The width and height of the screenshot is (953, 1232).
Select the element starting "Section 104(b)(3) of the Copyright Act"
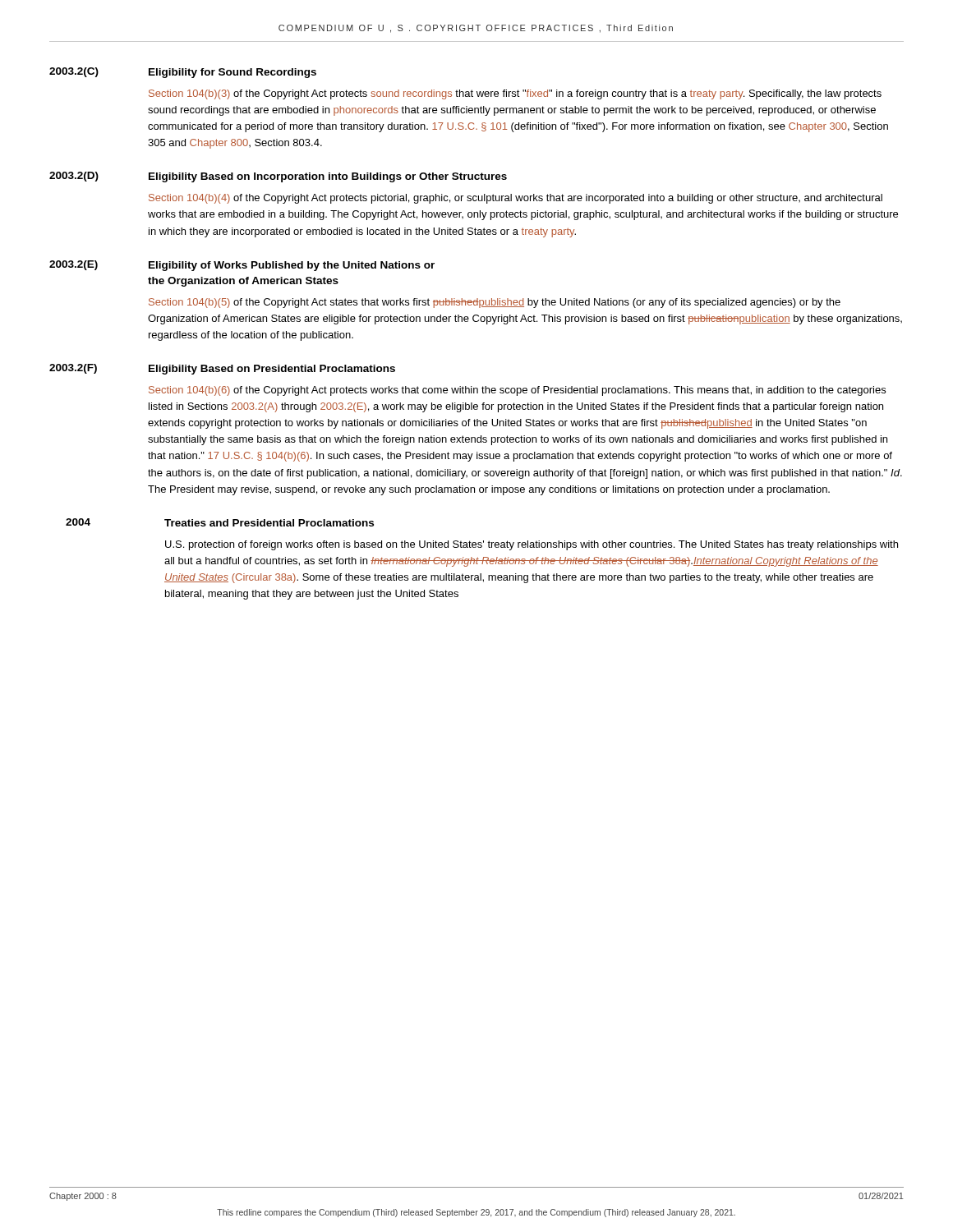click(x=518, y=118)
